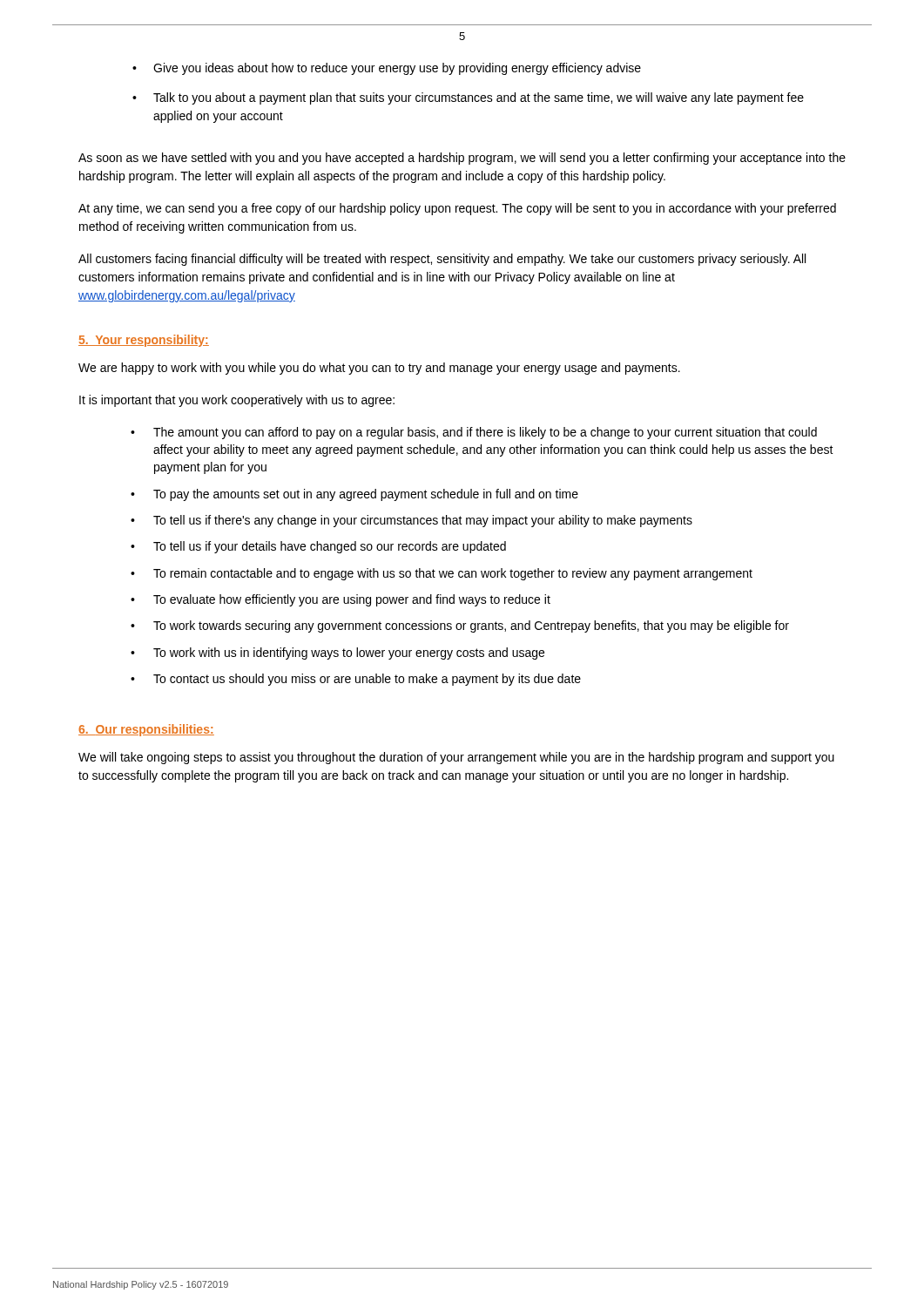Click on the list item that reads "To evaluate how efficiently you are using power"

point(352,599)
